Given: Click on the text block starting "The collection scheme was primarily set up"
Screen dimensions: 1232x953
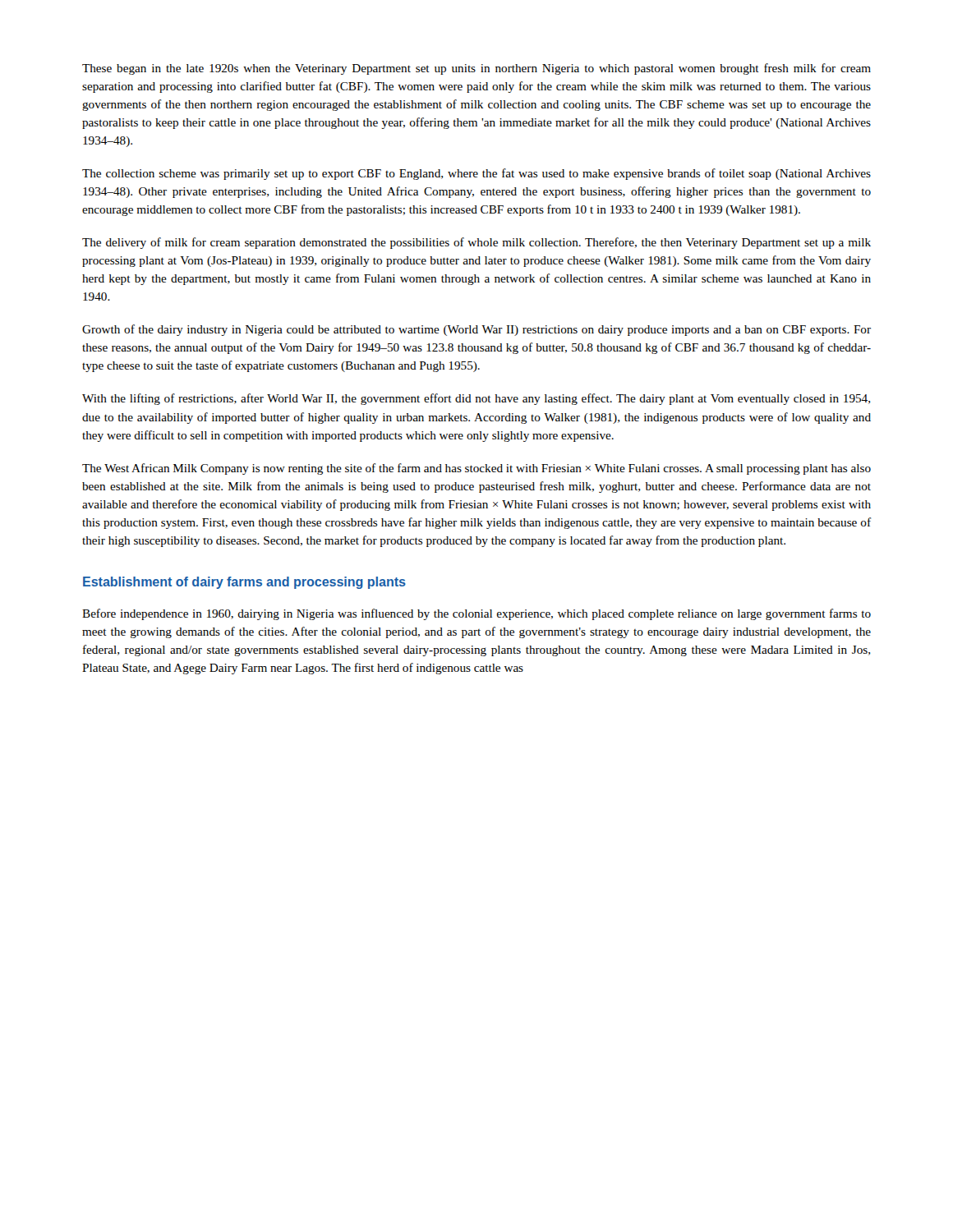Looking at the screenshot, I should click(x=476, y=191).
